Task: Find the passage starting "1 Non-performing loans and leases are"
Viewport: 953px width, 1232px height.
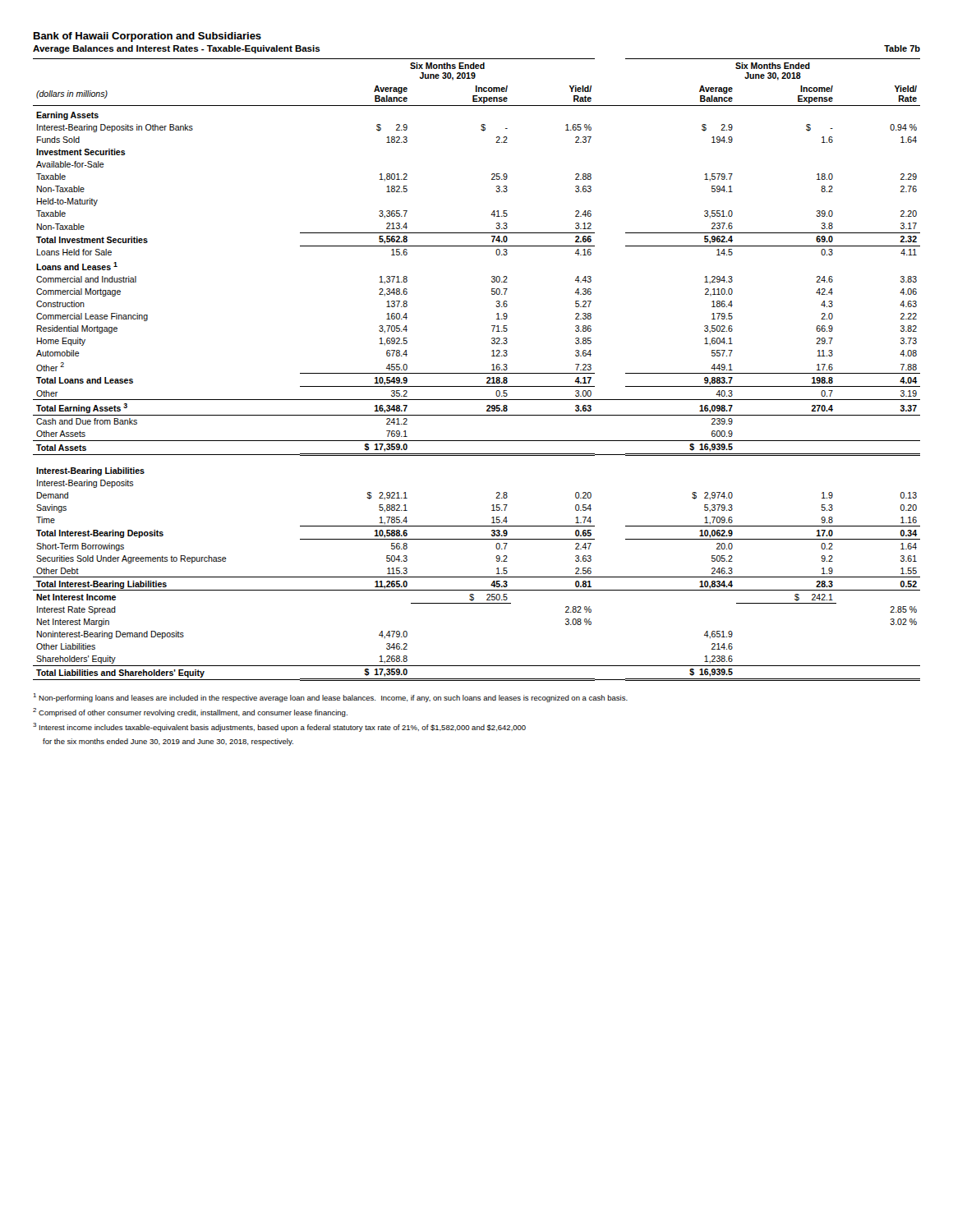Action: point(476,697)
